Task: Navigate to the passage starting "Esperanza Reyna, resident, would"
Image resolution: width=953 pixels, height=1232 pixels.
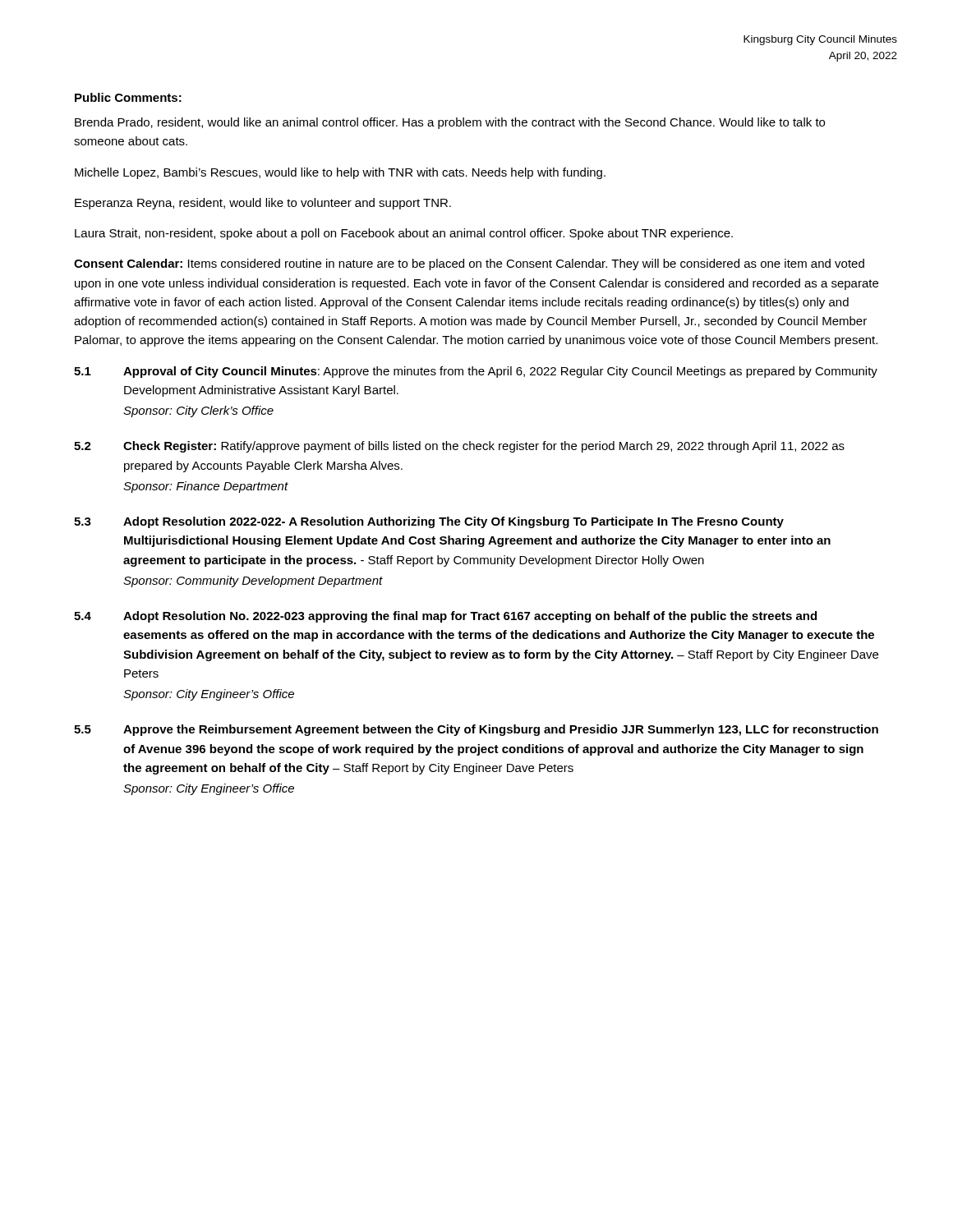Action: coord(263,202)
